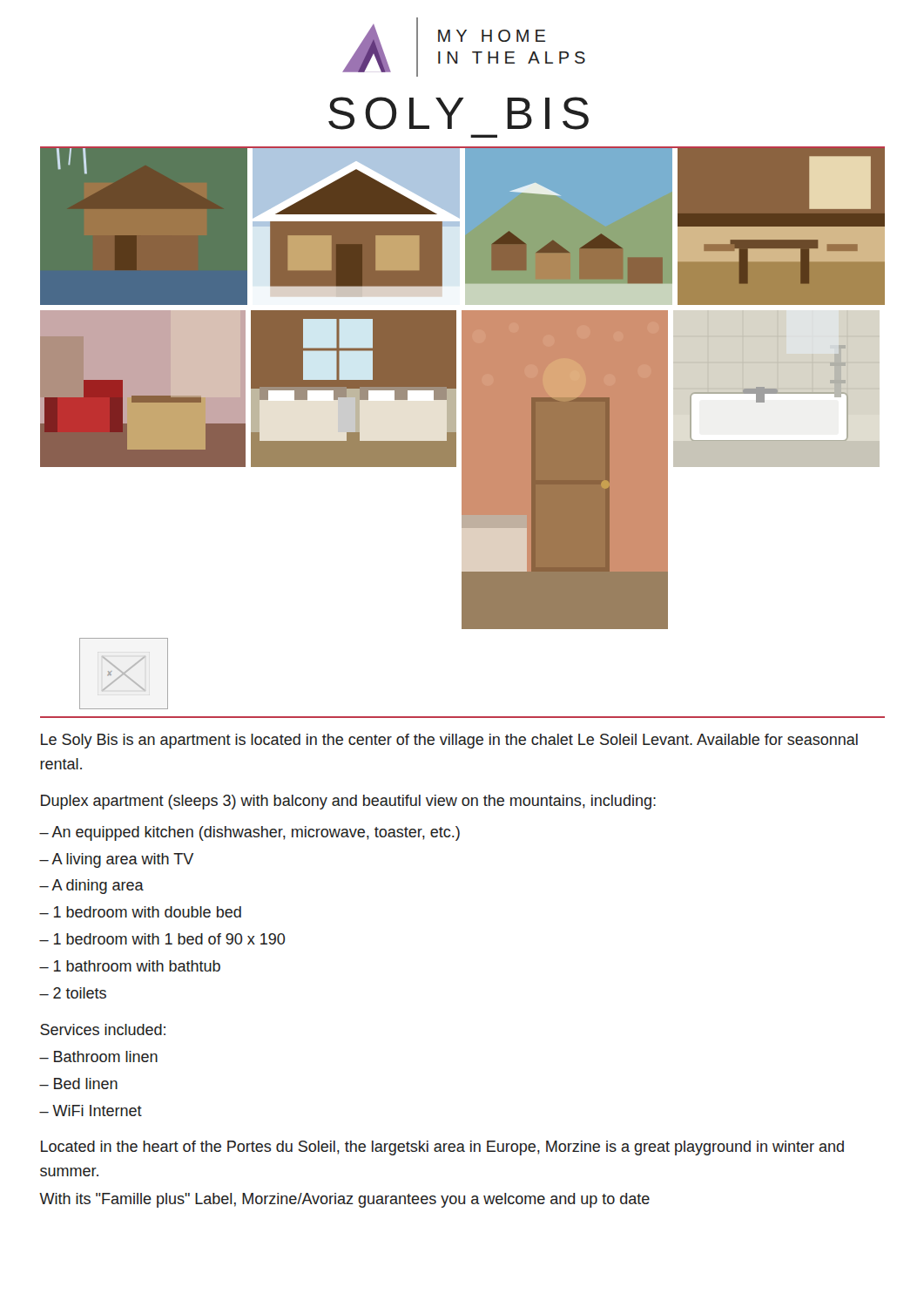
Task: Find the text block that says "Located in the"
Action: coord(442,1159)
